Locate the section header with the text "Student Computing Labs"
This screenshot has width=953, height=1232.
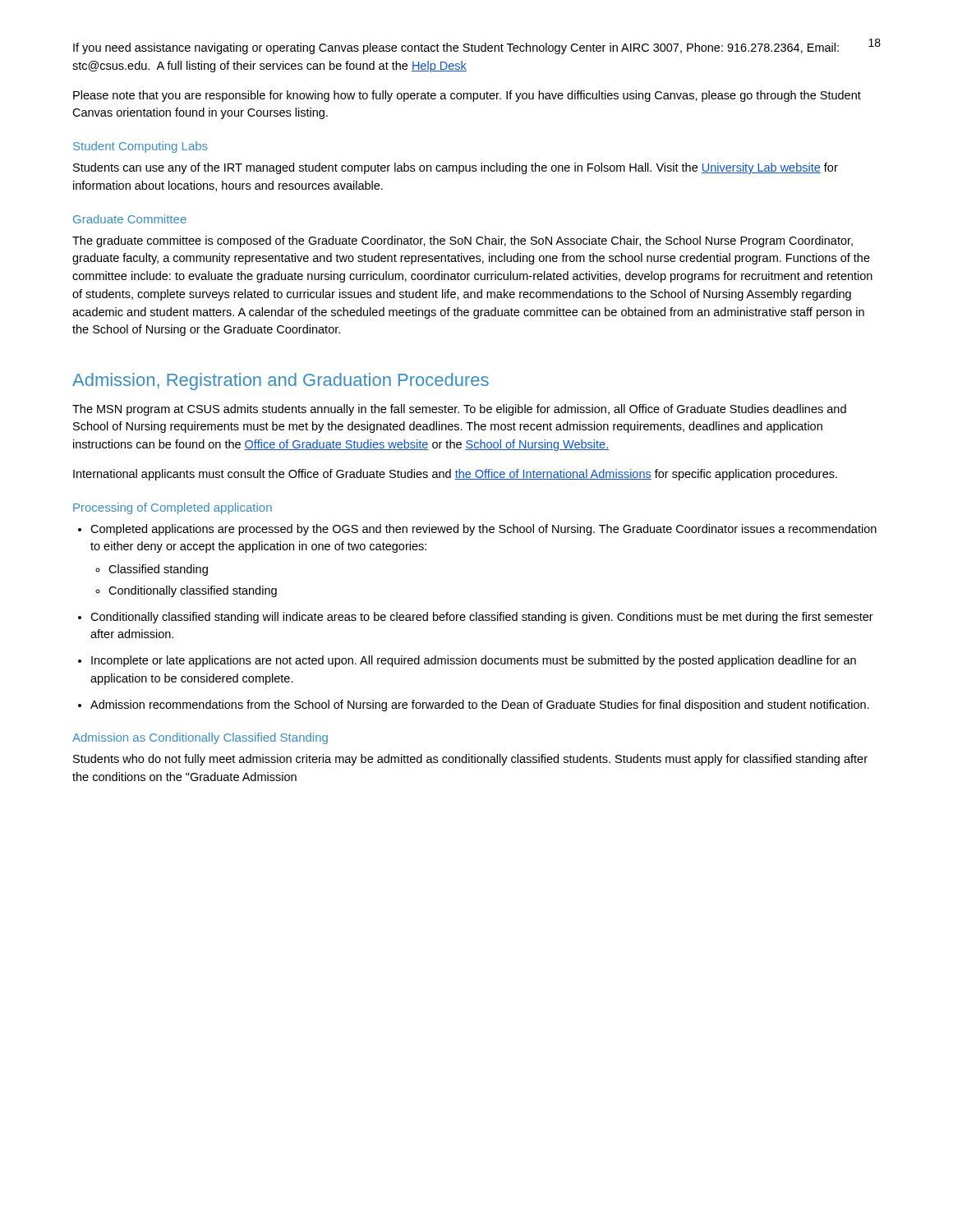[x=140, y=147]
